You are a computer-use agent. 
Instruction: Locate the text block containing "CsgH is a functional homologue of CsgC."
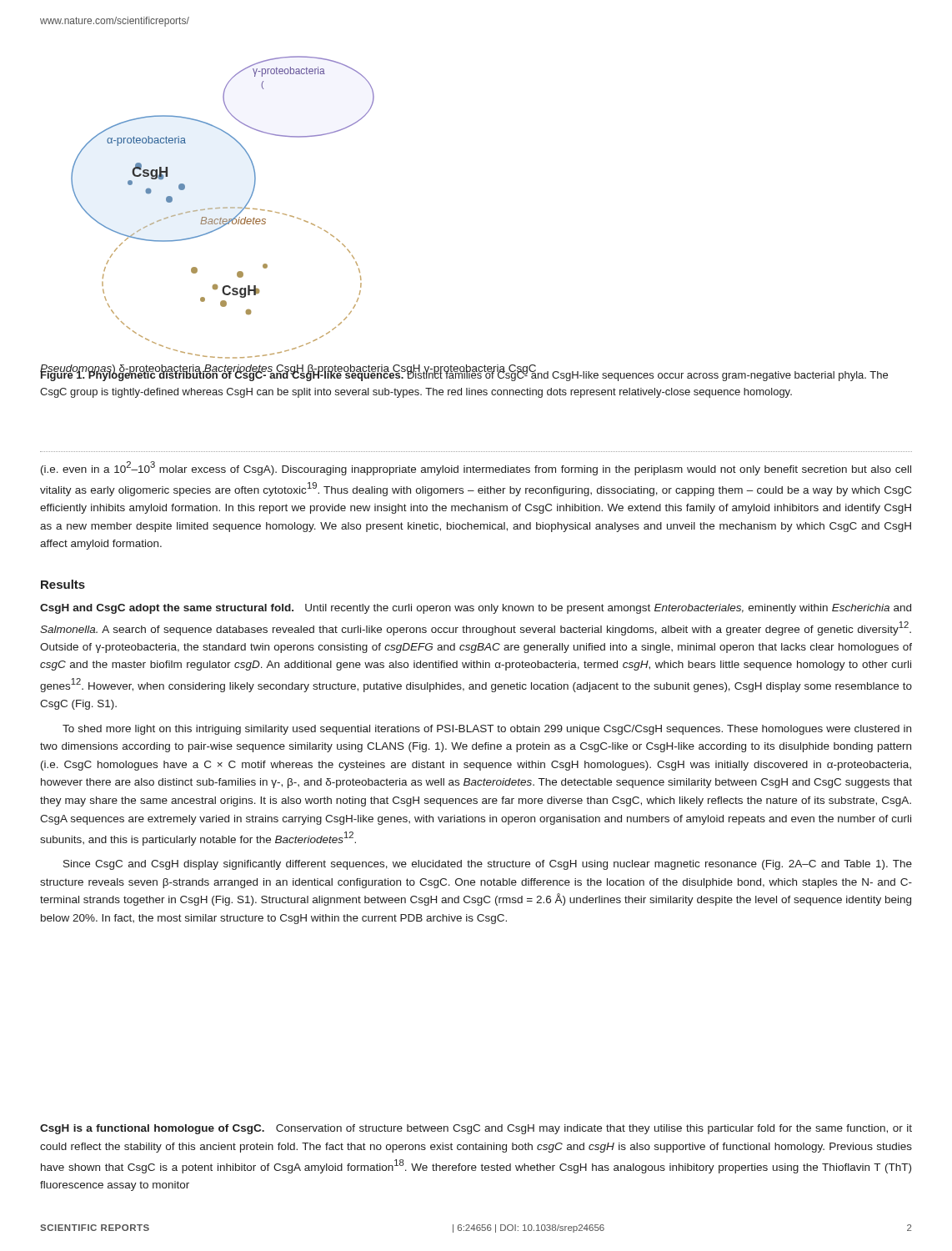[x=476, y=1157]
